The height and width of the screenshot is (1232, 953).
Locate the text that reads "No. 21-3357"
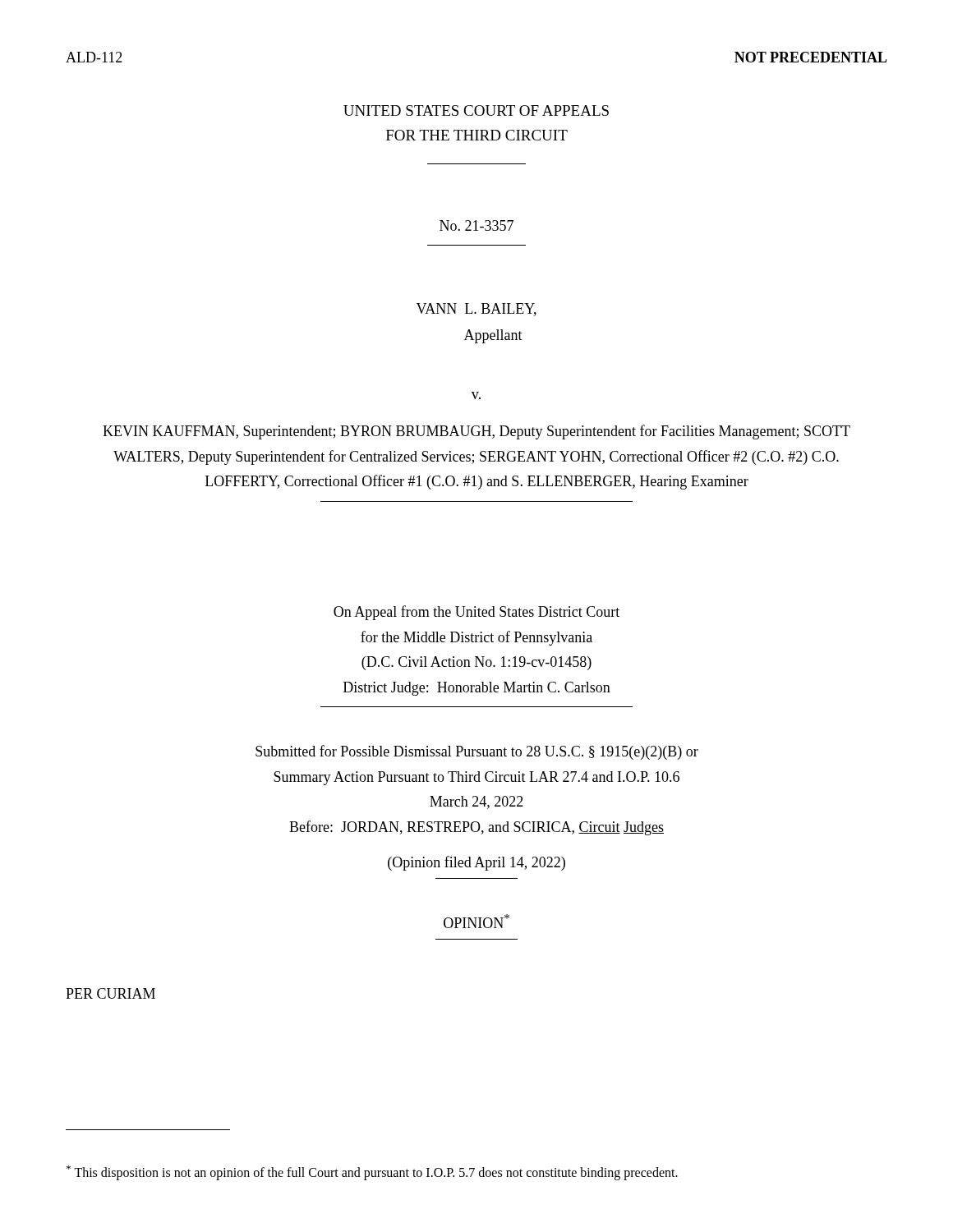[476, 232]
